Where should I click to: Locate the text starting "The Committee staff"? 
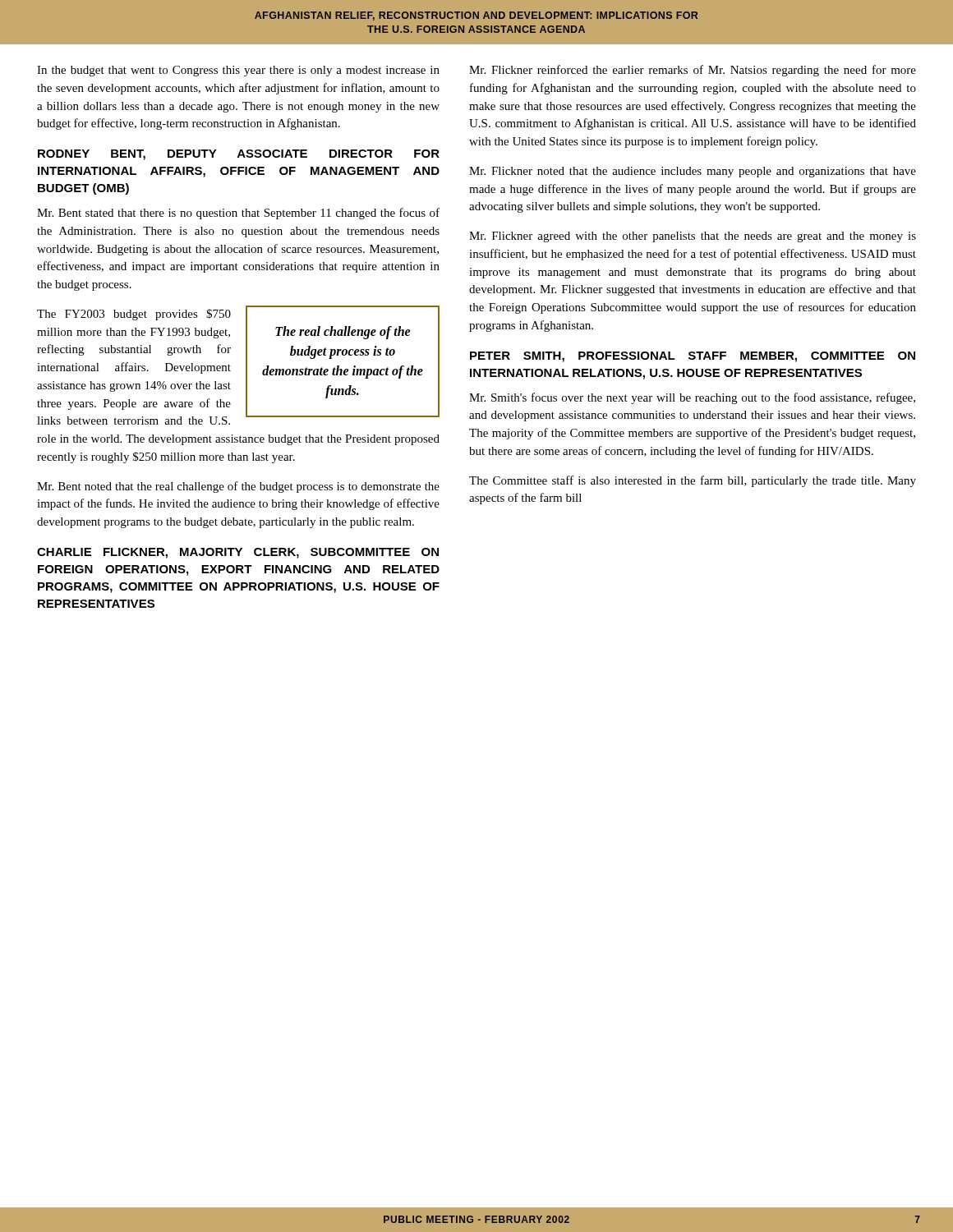pyautogui.click(x=693, y=490)
